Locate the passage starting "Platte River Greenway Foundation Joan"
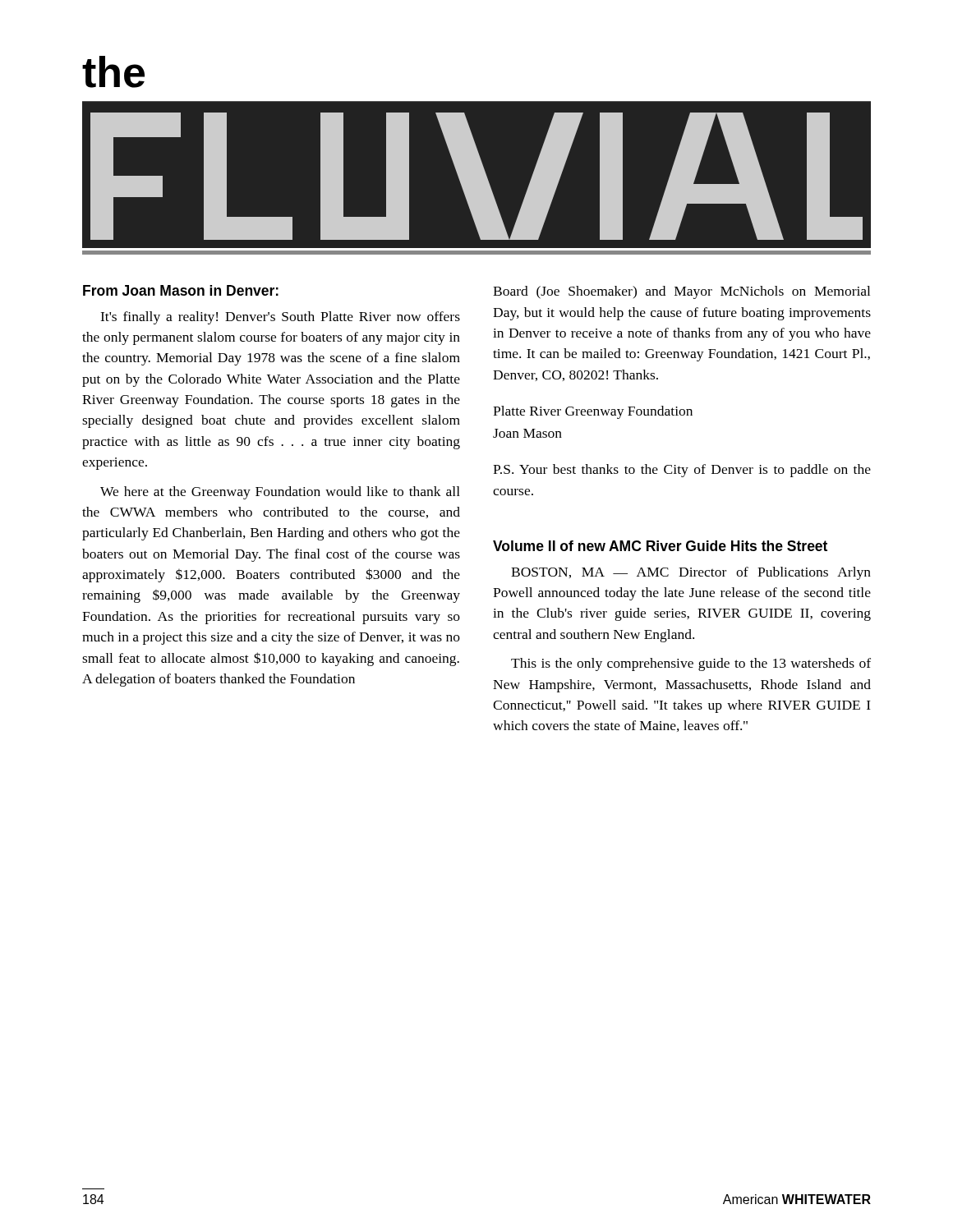Image resolution: width=953 pixels, height=1232 pixels. tap(593, 422)
